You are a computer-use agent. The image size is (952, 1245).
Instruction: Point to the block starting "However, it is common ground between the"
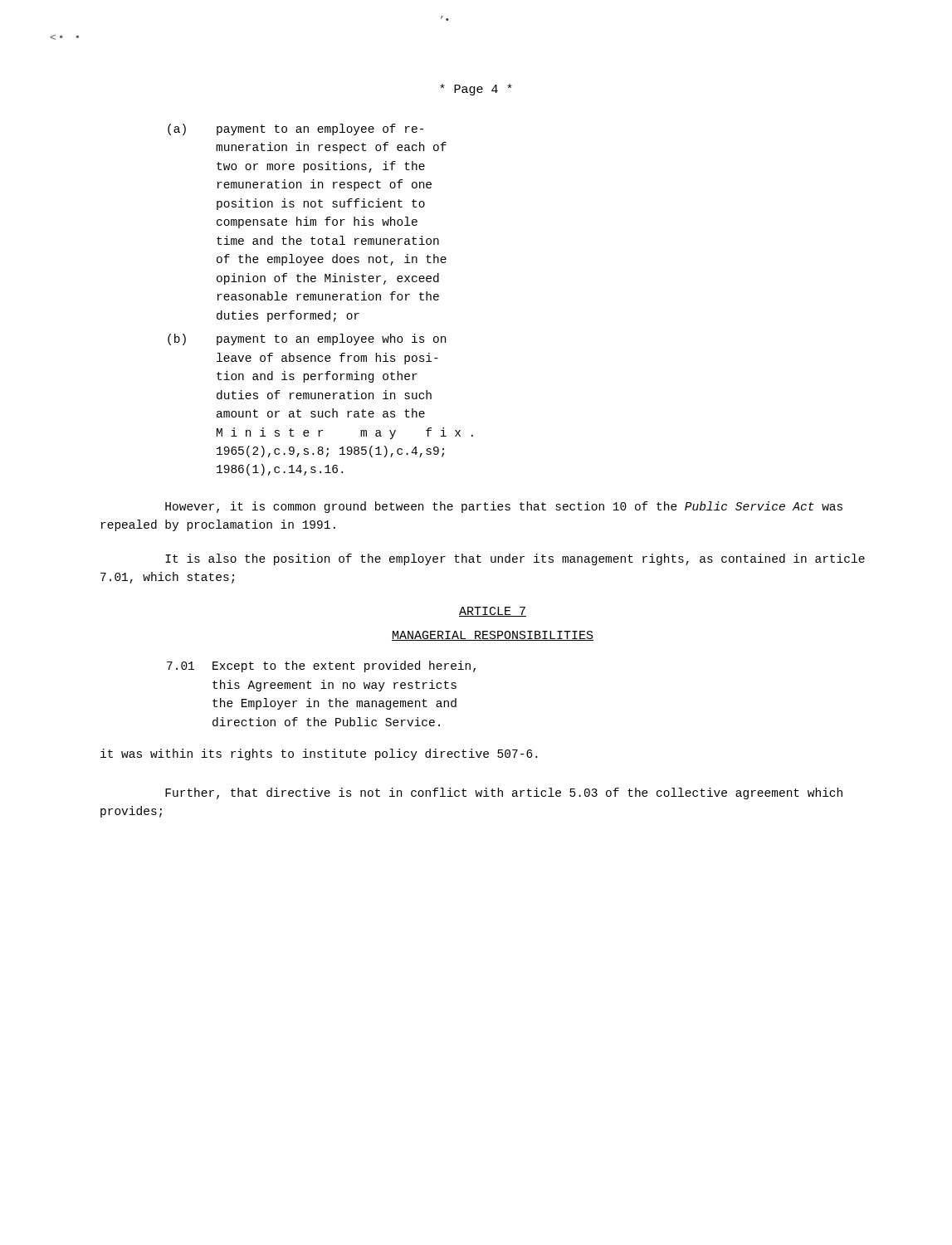pos(472,516)
